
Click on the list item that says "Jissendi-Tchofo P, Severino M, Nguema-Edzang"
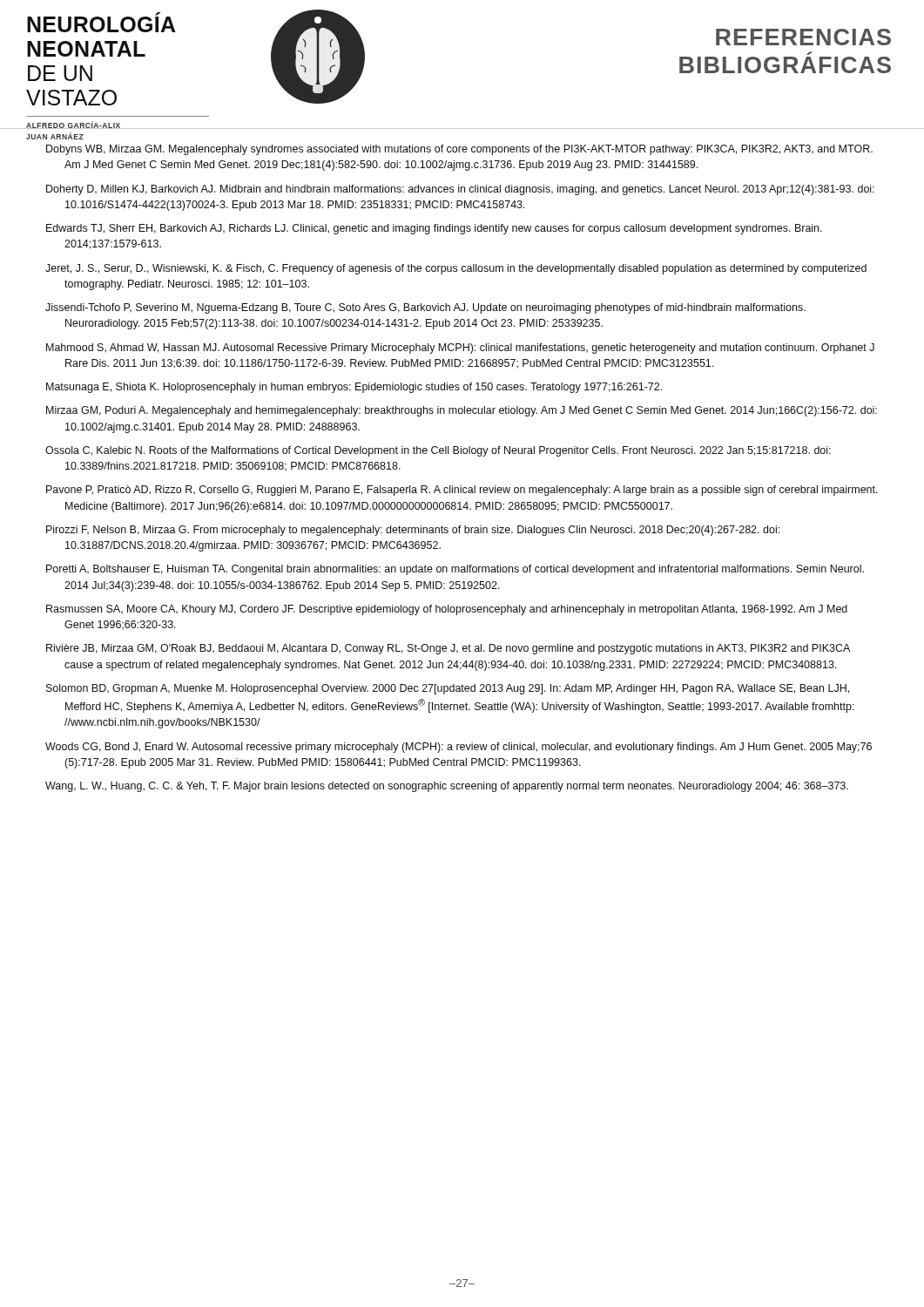426,316
